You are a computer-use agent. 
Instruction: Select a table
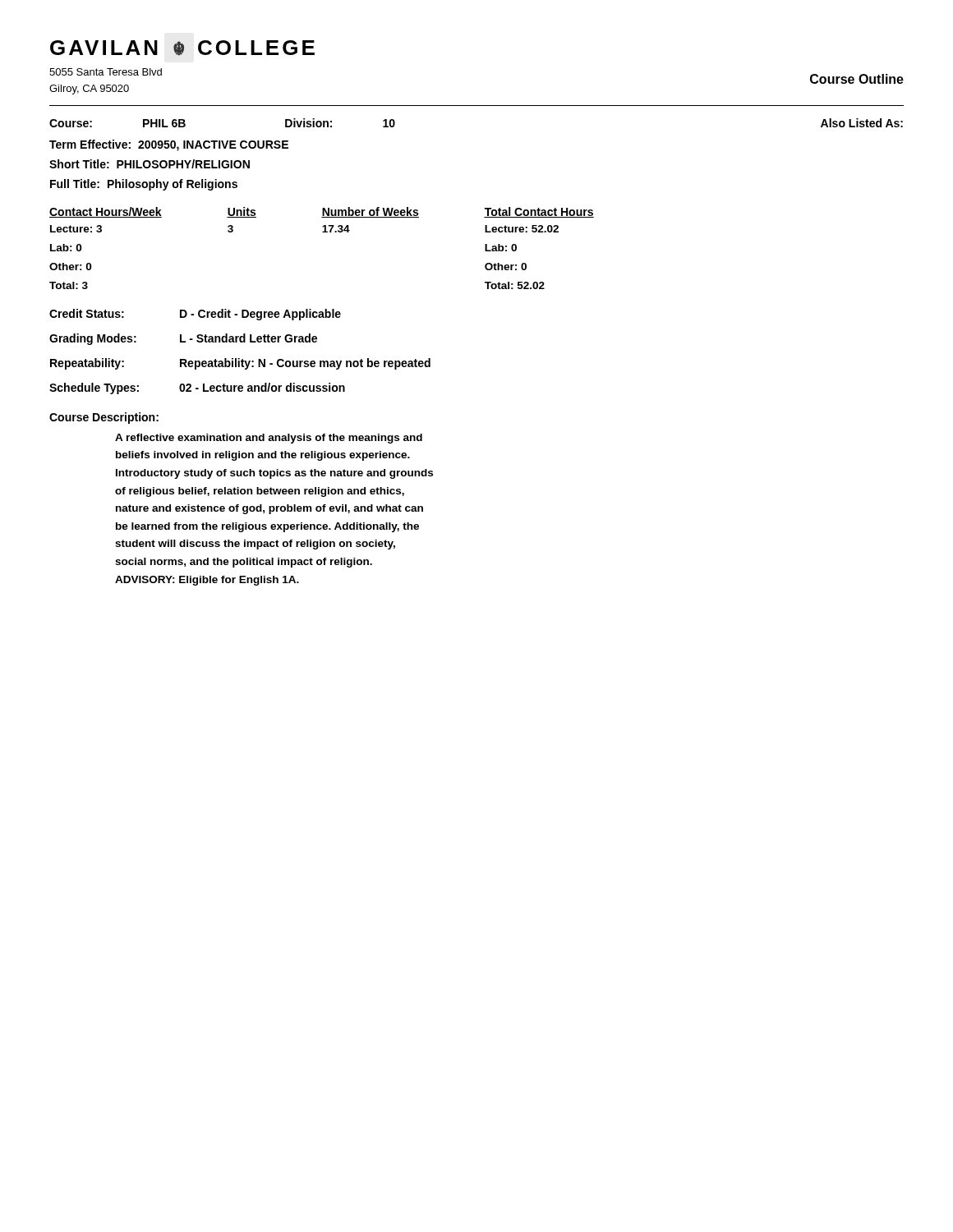[476, 250]
